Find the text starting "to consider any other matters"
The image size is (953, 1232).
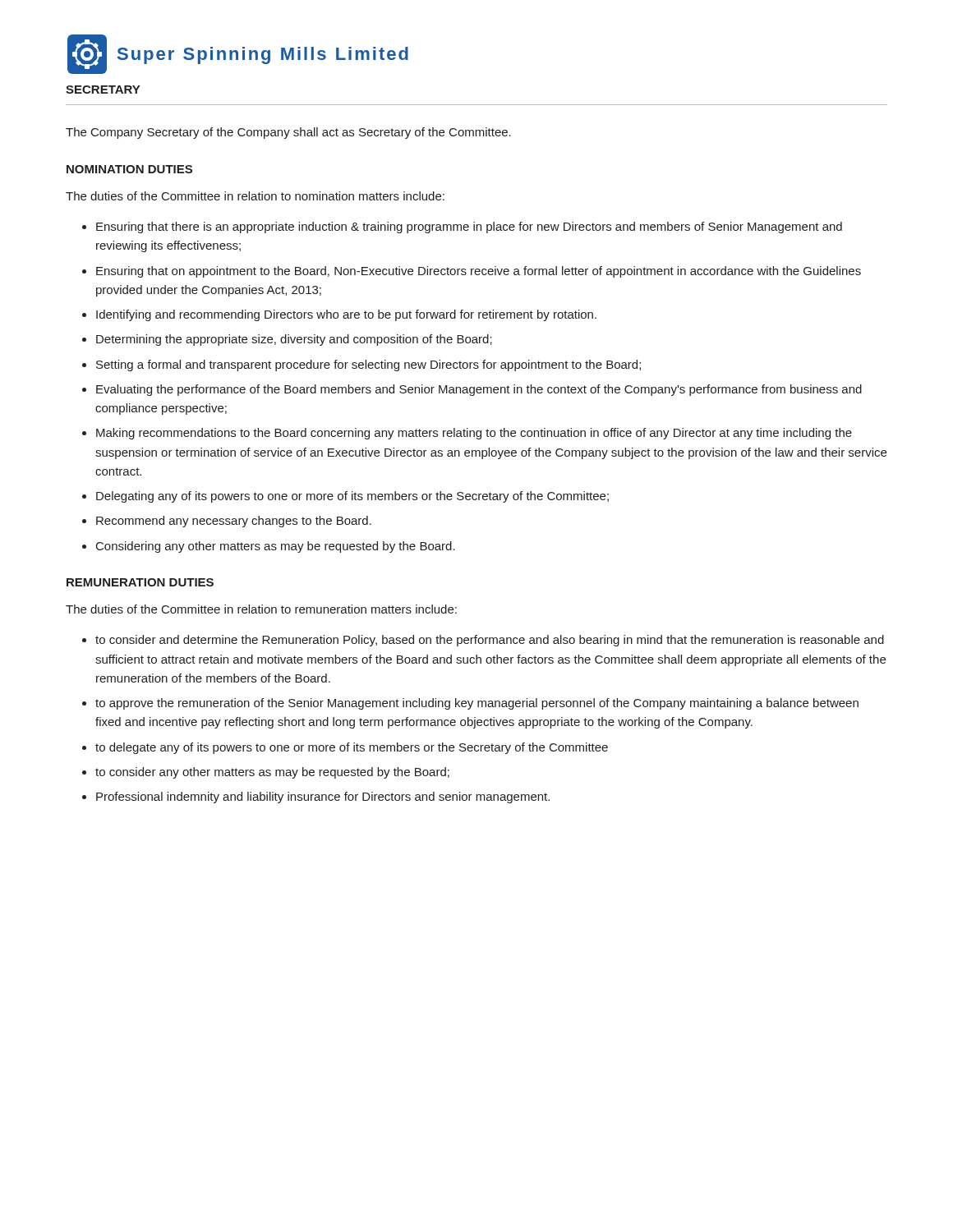click(x=273, y=771)
